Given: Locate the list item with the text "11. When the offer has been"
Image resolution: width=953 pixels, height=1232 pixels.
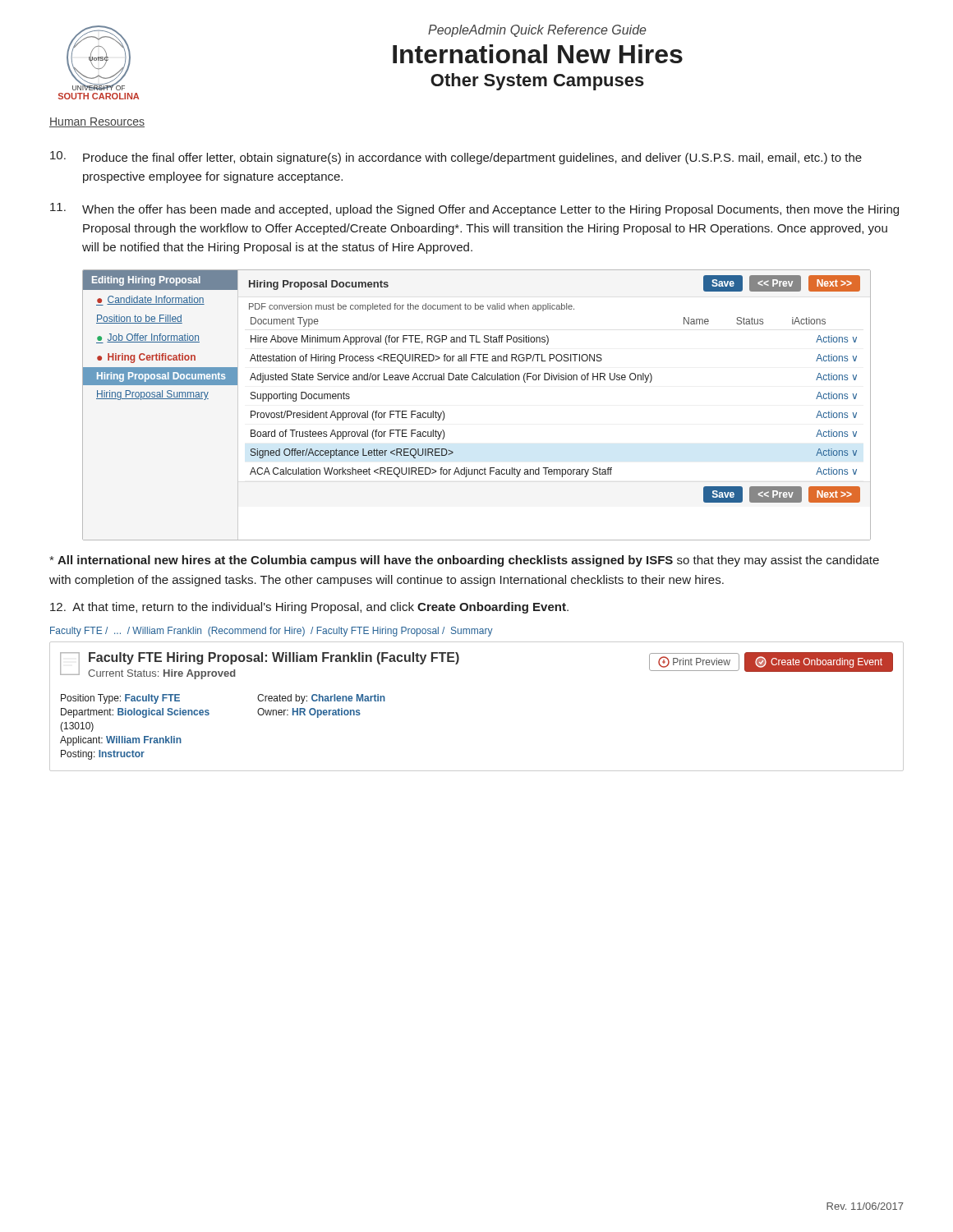Looking at the screenshot, I should [476, 228].
